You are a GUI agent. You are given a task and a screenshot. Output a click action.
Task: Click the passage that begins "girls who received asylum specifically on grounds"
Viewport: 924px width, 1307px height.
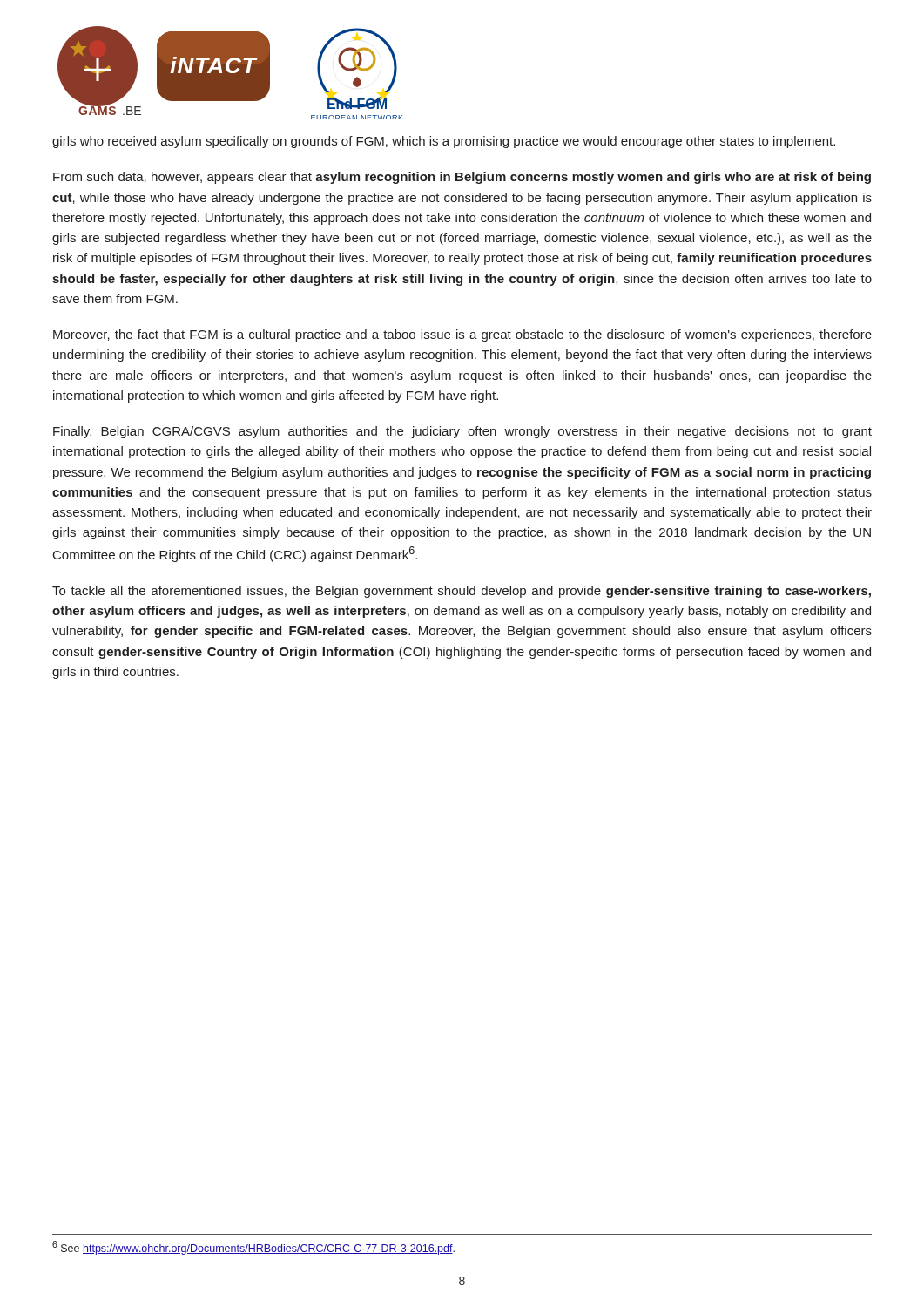click(444, 141)
